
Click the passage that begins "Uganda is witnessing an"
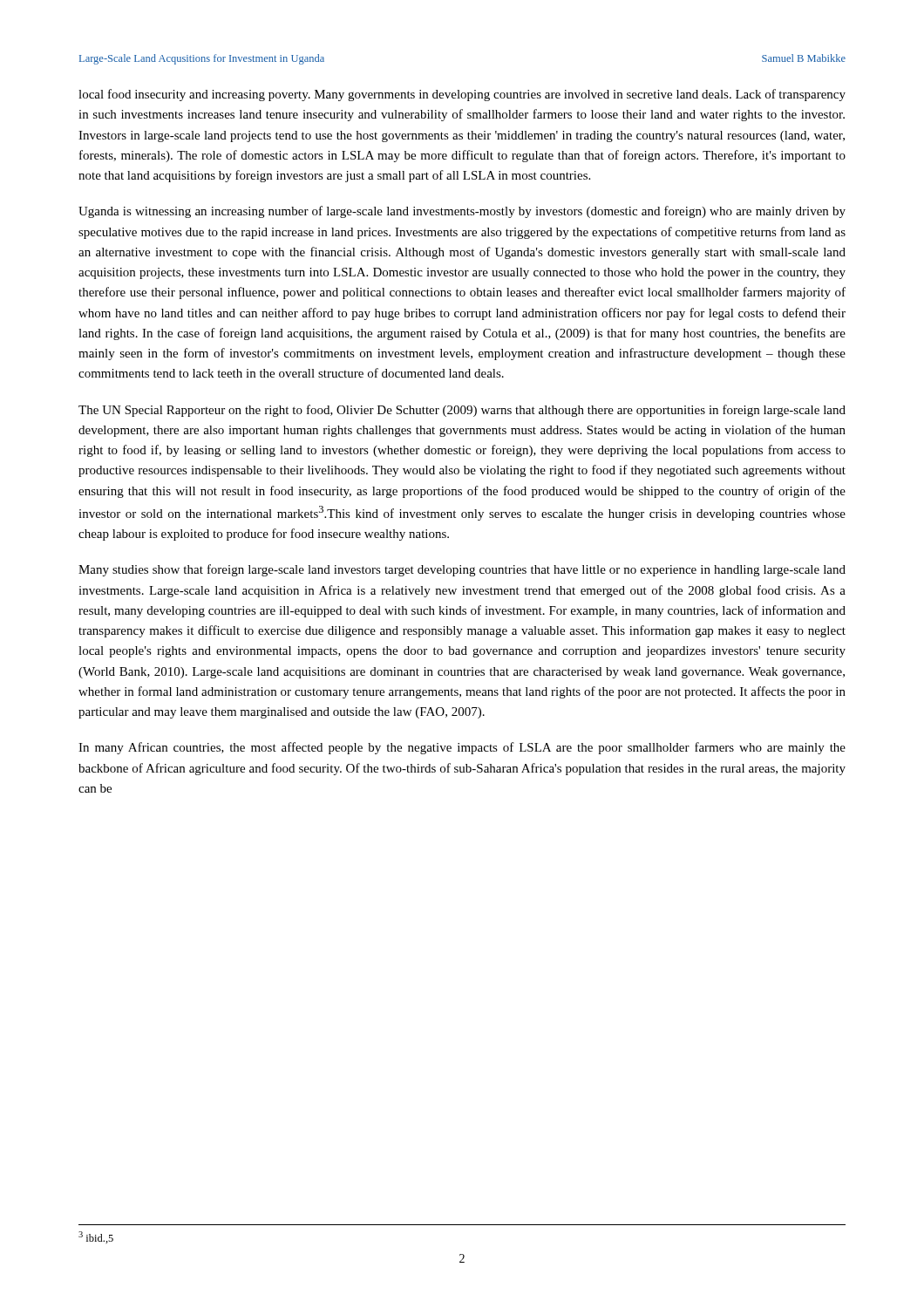[462, 292]
